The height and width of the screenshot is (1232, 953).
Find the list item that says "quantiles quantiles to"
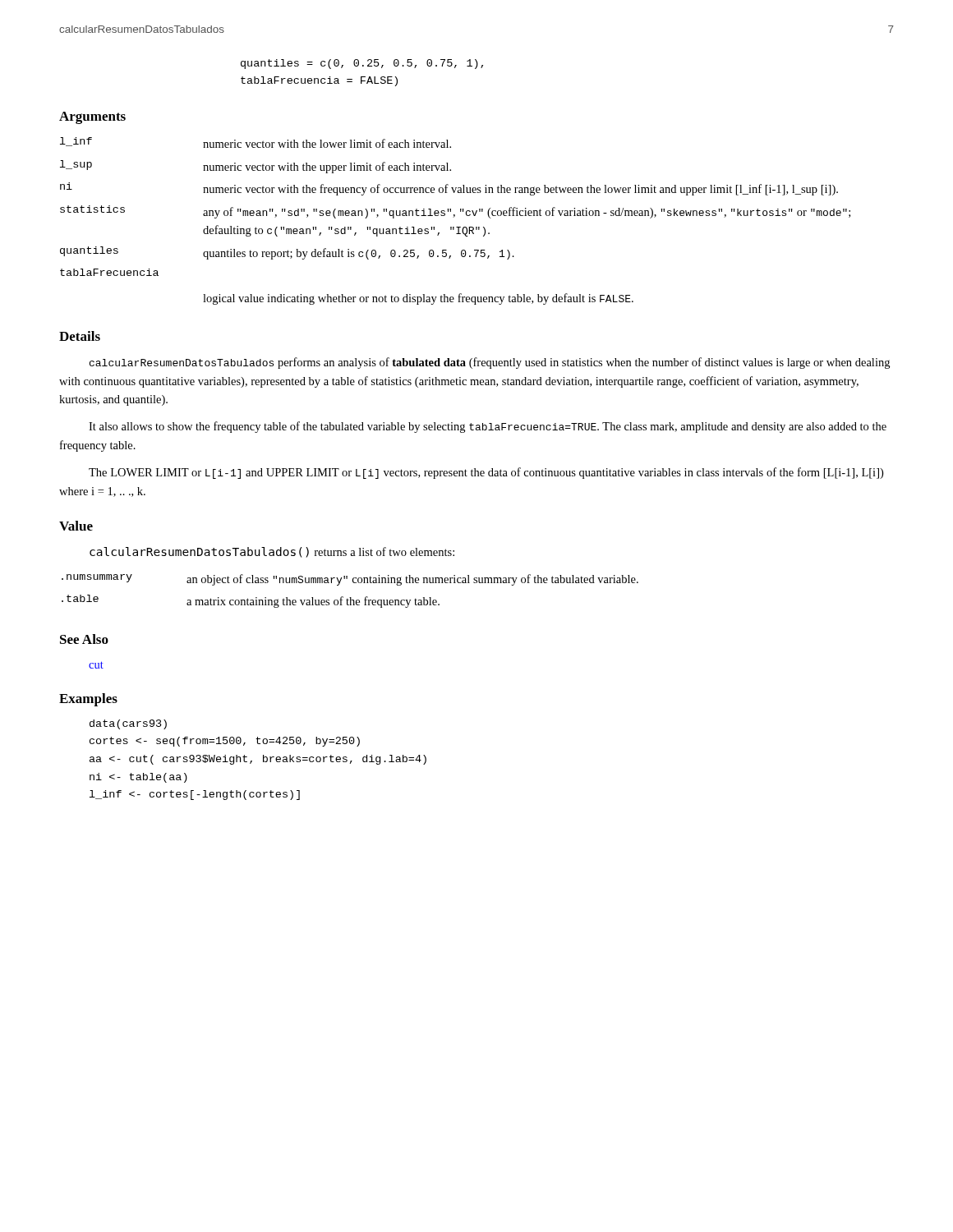tap(476, 253)
